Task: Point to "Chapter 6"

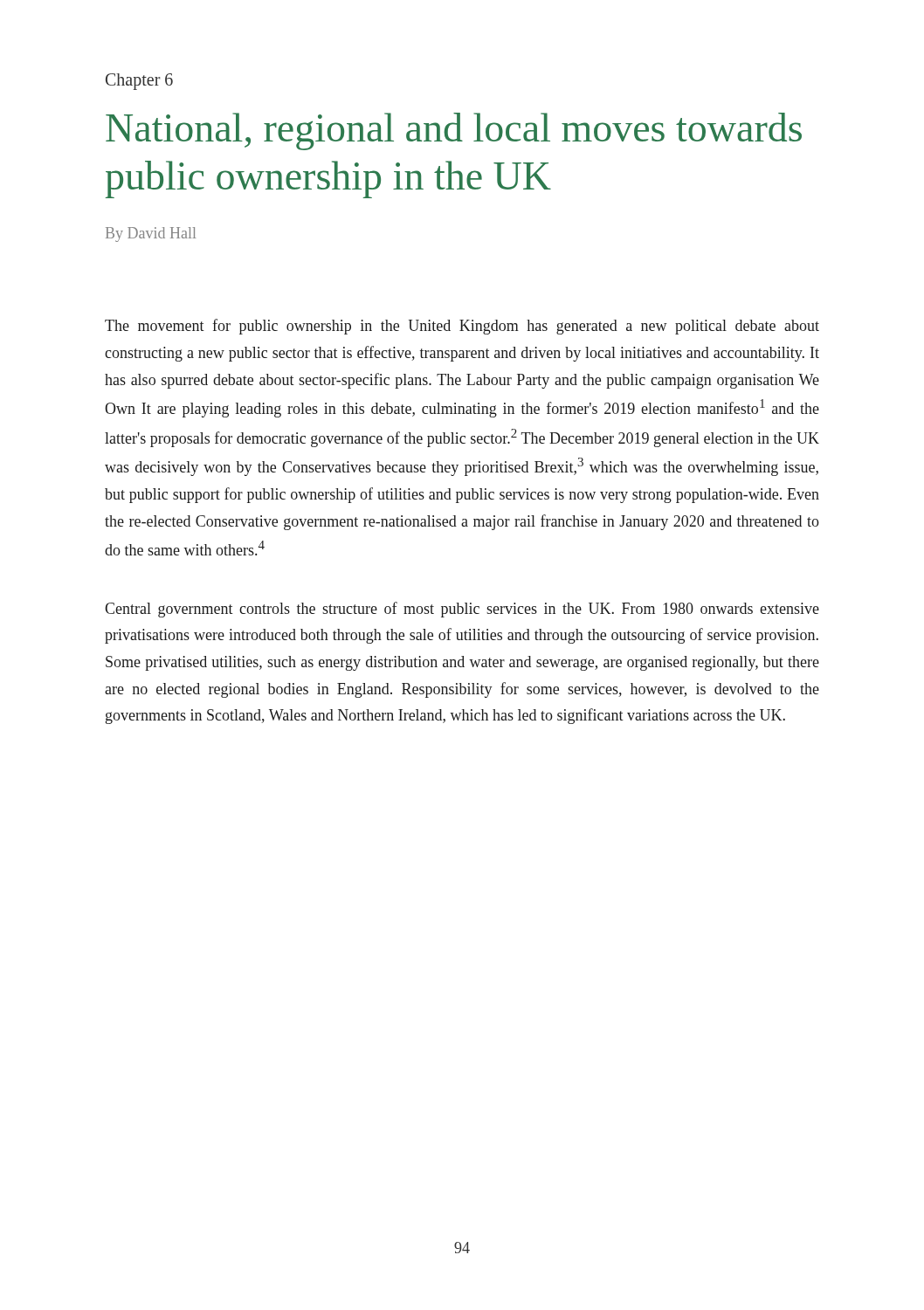Action: point(139,82)
